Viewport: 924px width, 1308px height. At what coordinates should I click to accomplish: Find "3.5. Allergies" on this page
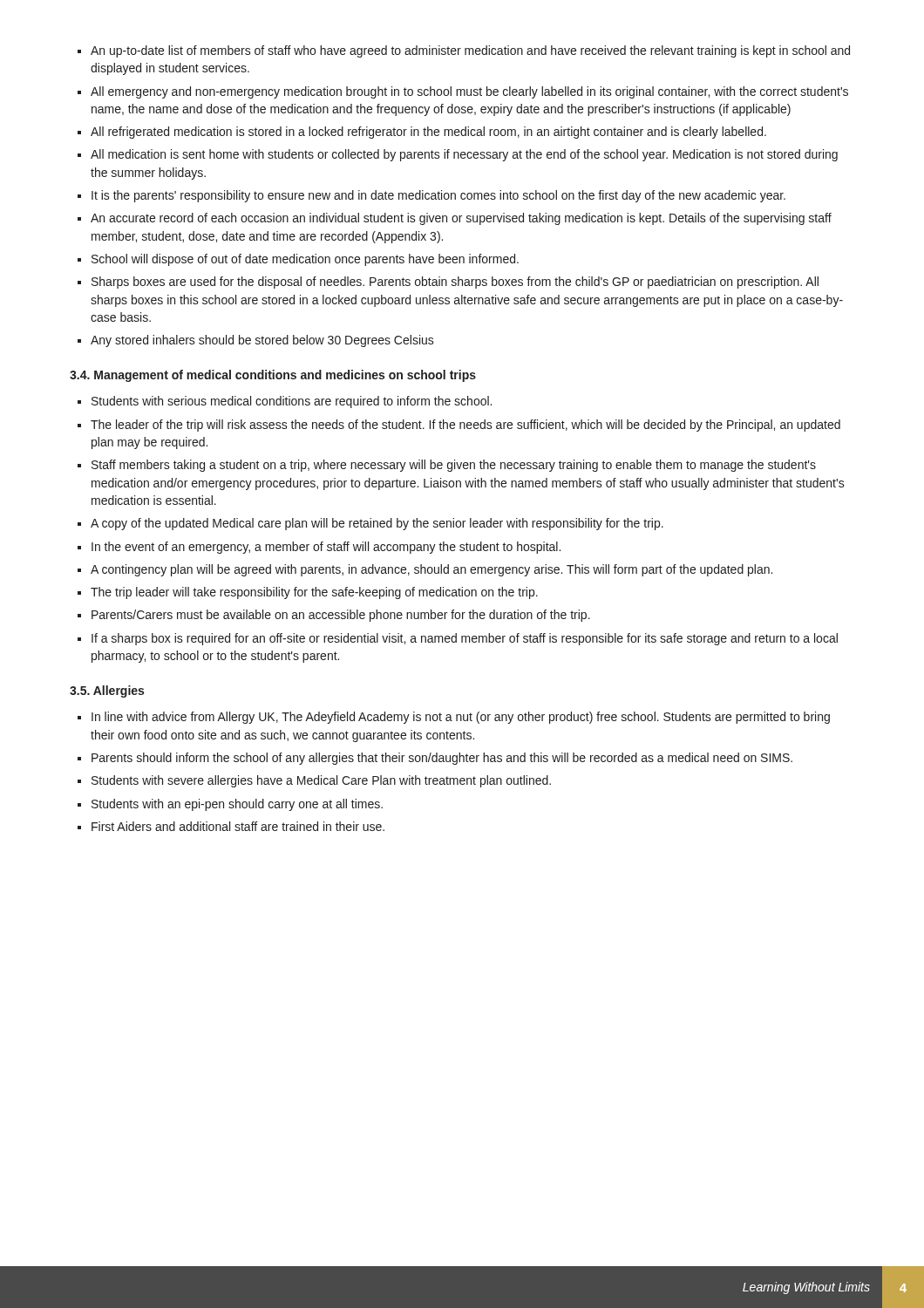107,691
